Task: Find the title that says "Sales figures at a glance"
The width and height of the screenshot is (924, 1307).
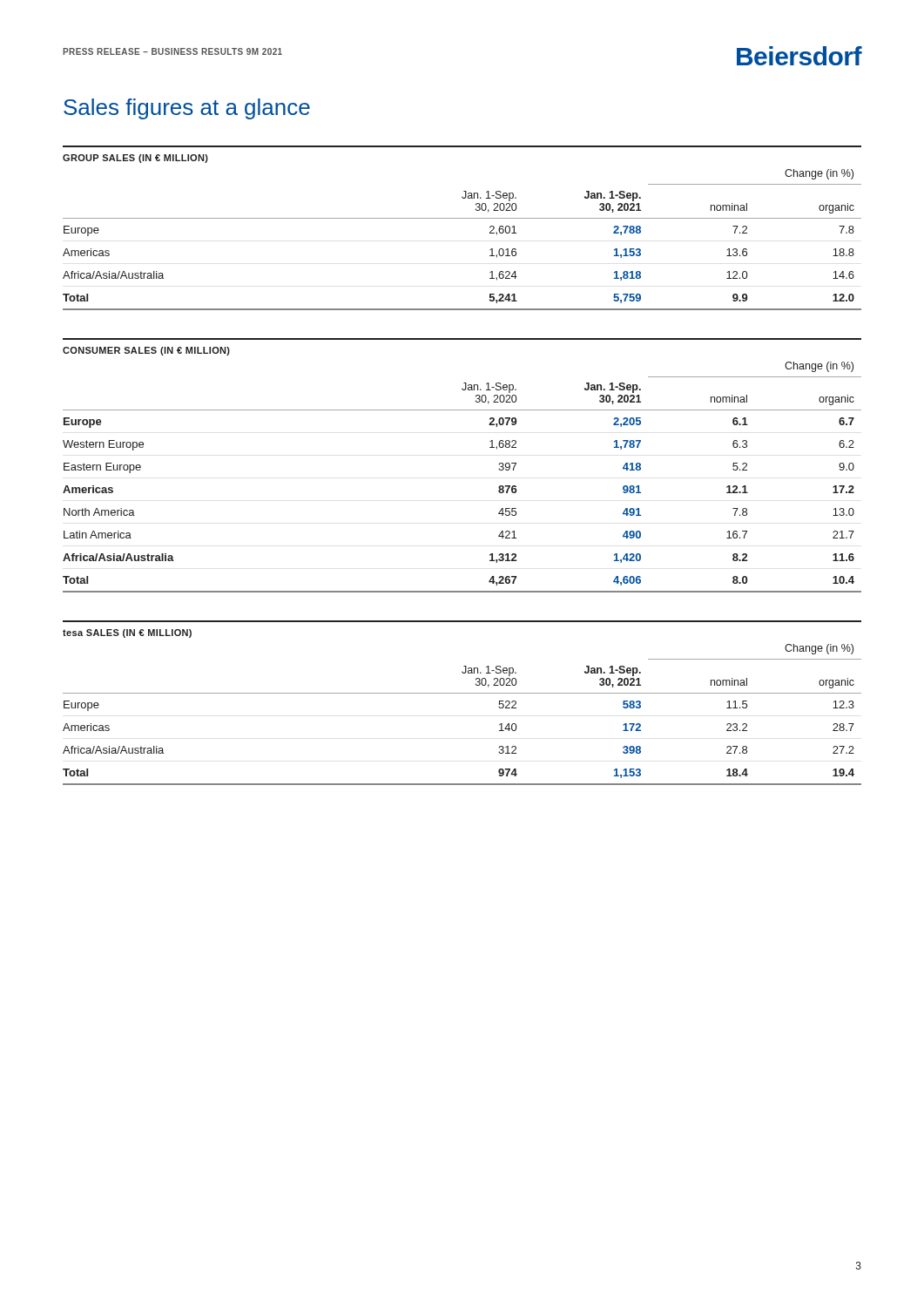Action: (187, 107)
